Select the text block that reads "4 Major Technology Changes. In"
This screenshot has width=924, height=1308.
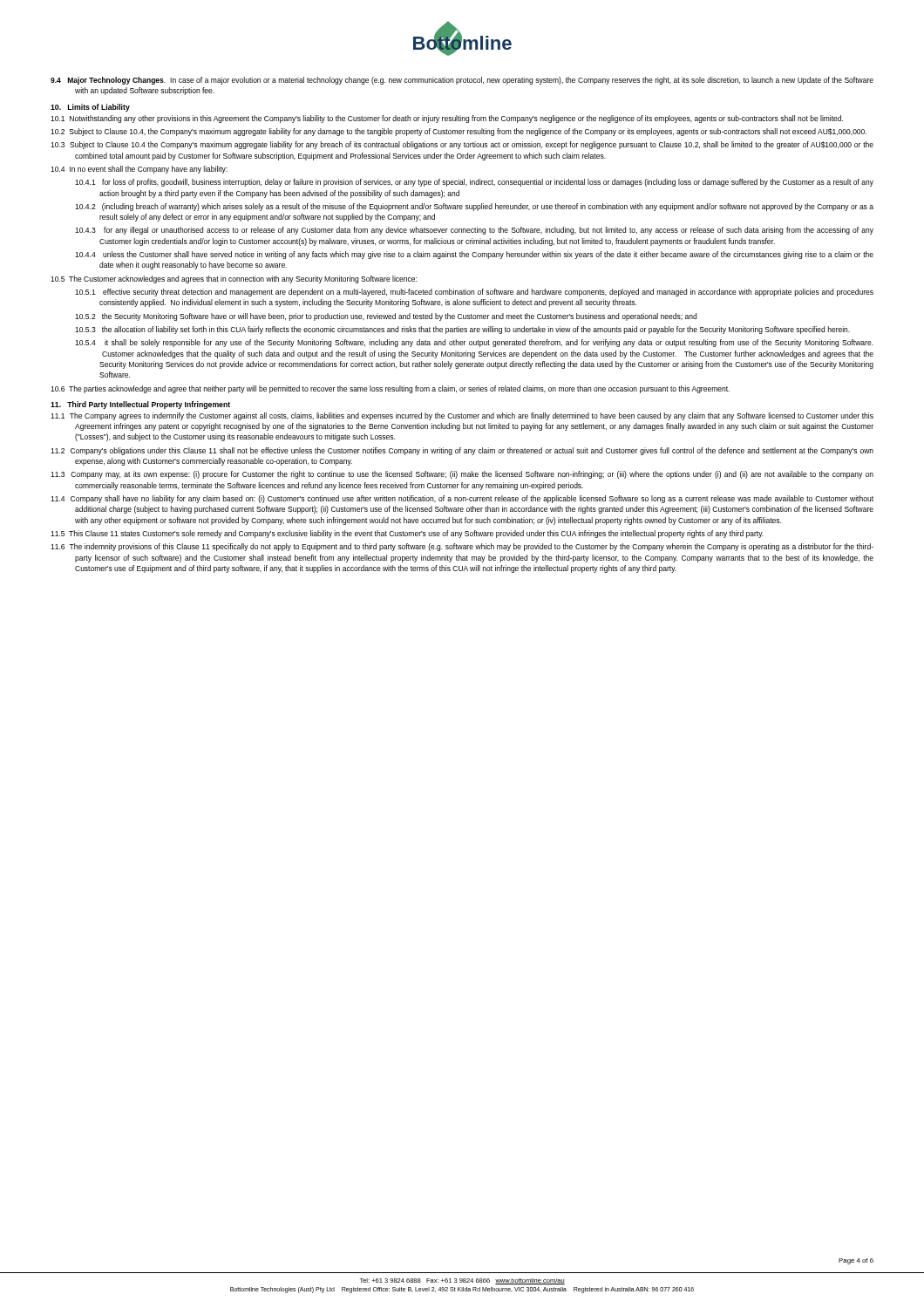(462, 86)
